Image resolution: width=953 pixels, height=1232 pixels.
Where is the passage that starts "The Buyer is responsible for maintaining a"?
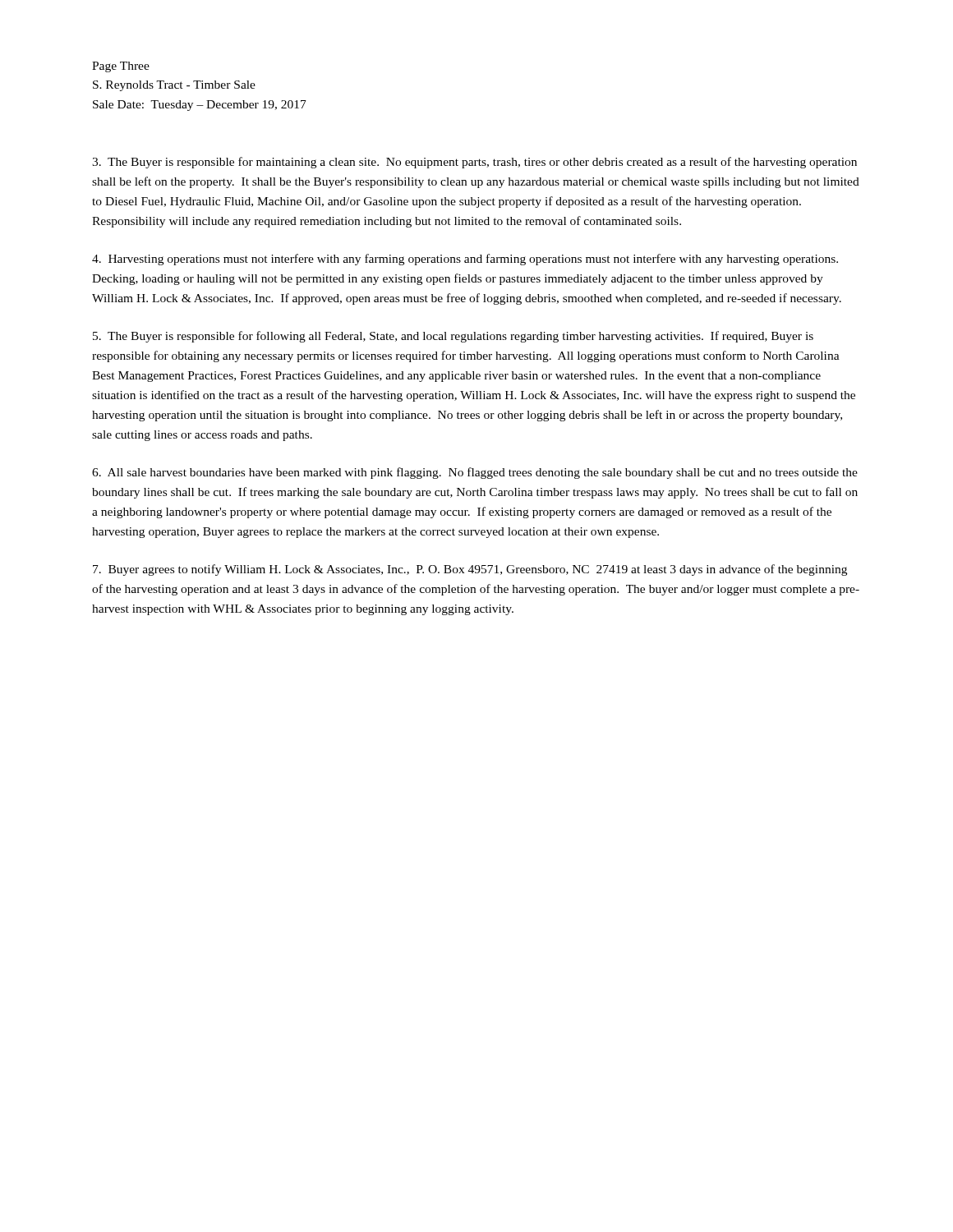(x=476, y=191)
